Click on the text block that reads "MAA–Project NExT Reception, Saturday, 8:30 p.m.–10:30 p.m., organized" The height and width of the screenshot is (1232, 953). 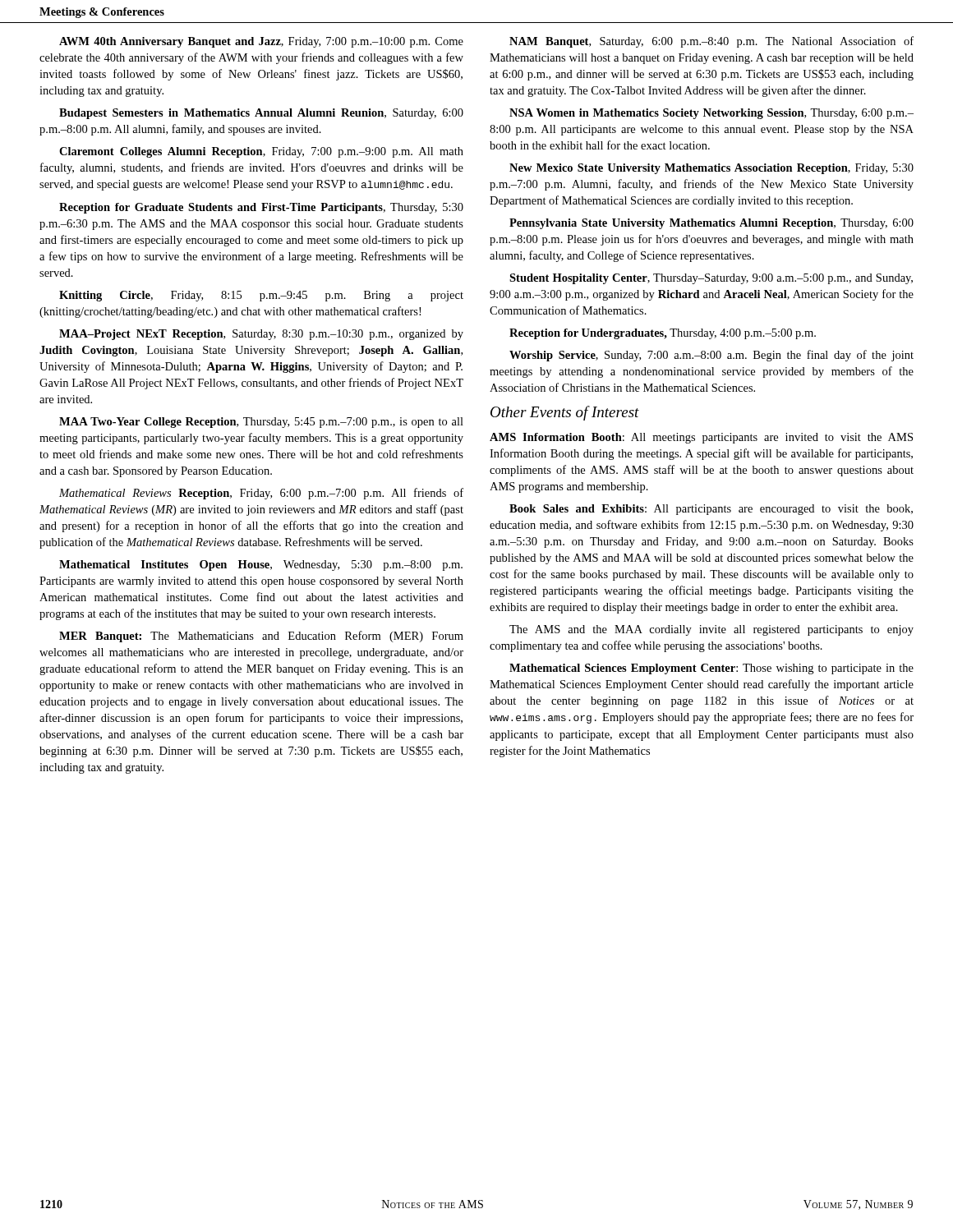click(x=251, y=366)
